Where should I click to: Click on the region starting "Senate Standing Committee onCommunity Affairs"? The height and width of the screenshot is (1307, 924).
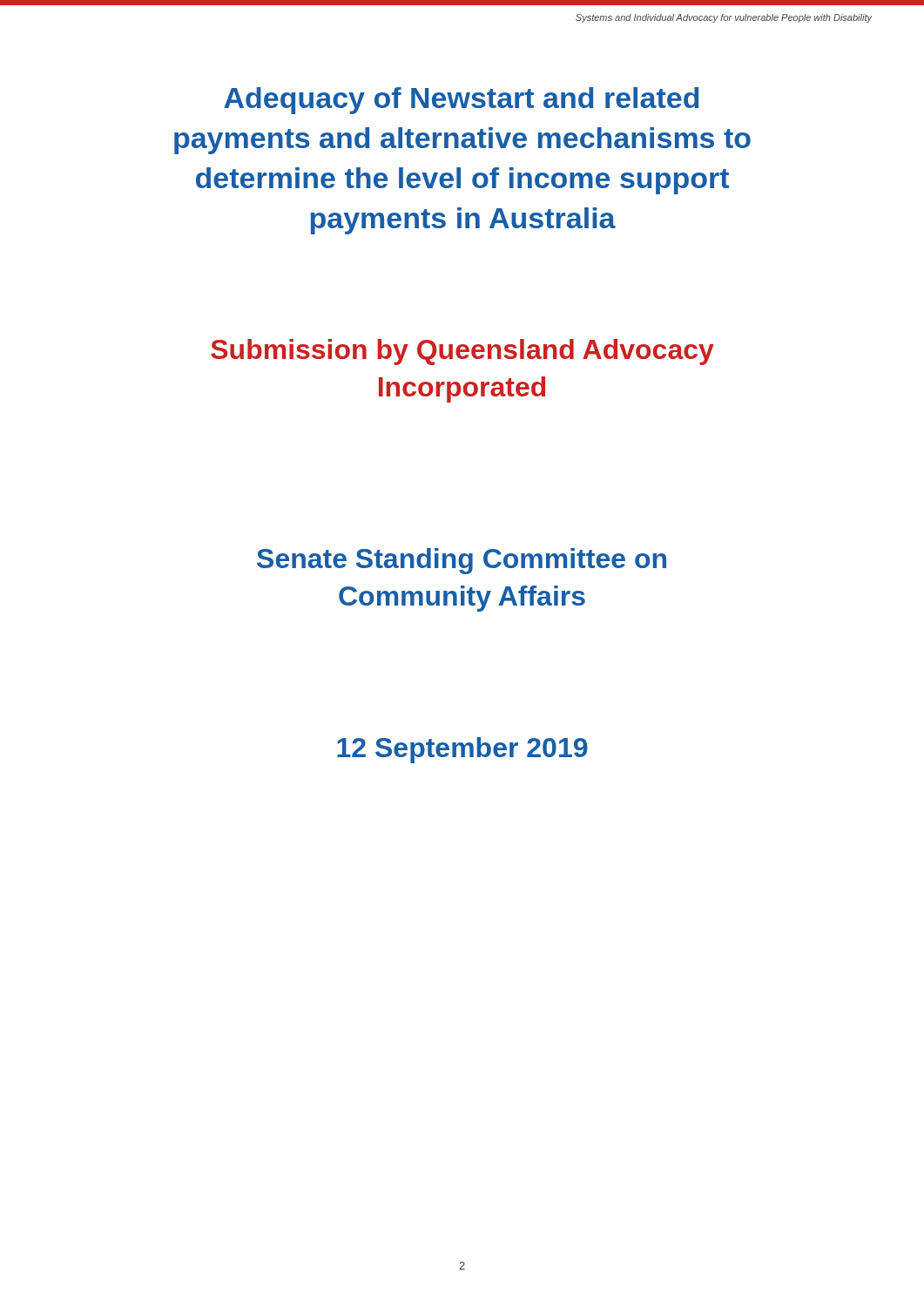point(462,577)
